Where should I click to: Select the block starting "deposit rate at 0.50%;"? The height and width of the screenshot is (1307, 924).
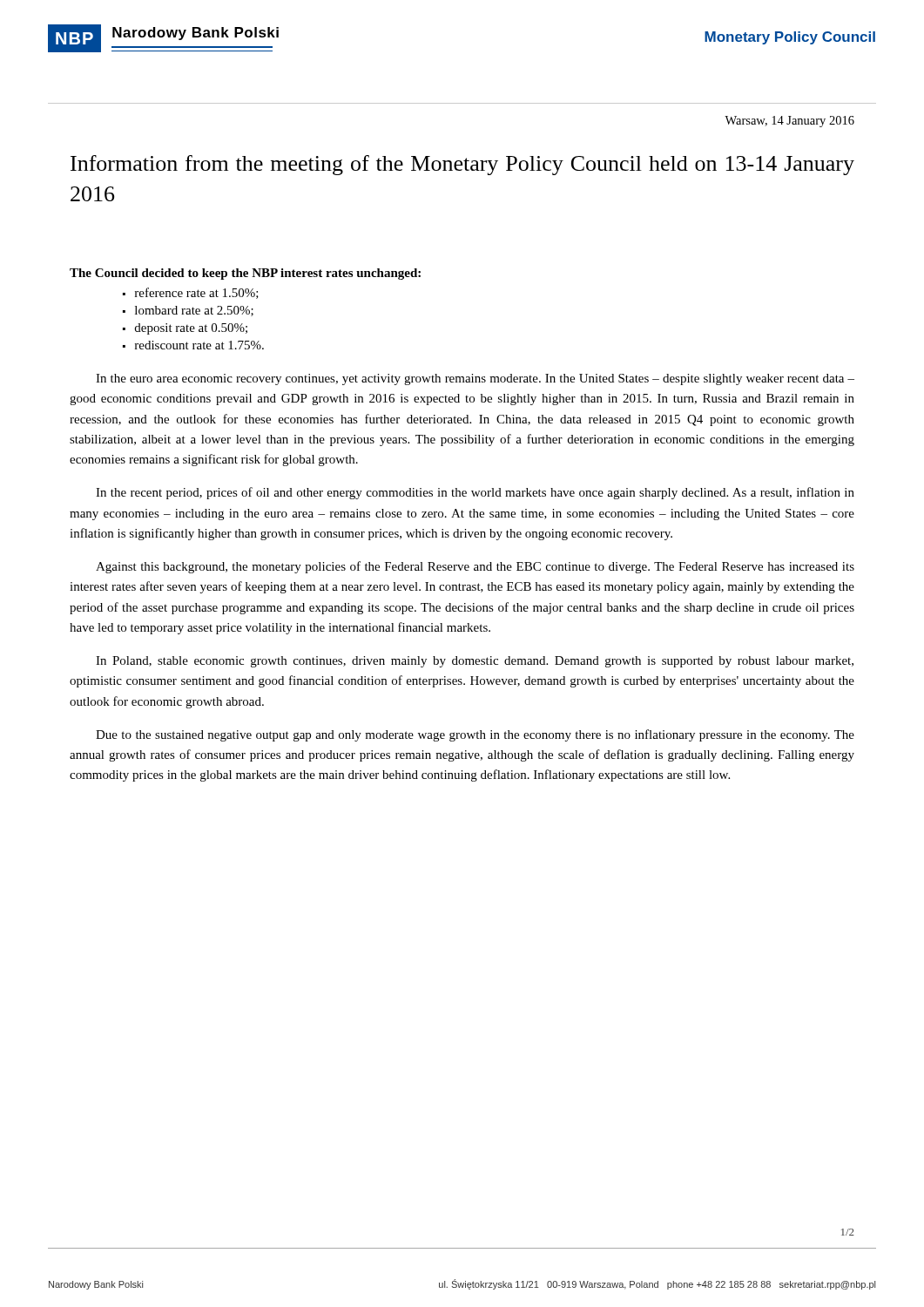coord(191,328)
